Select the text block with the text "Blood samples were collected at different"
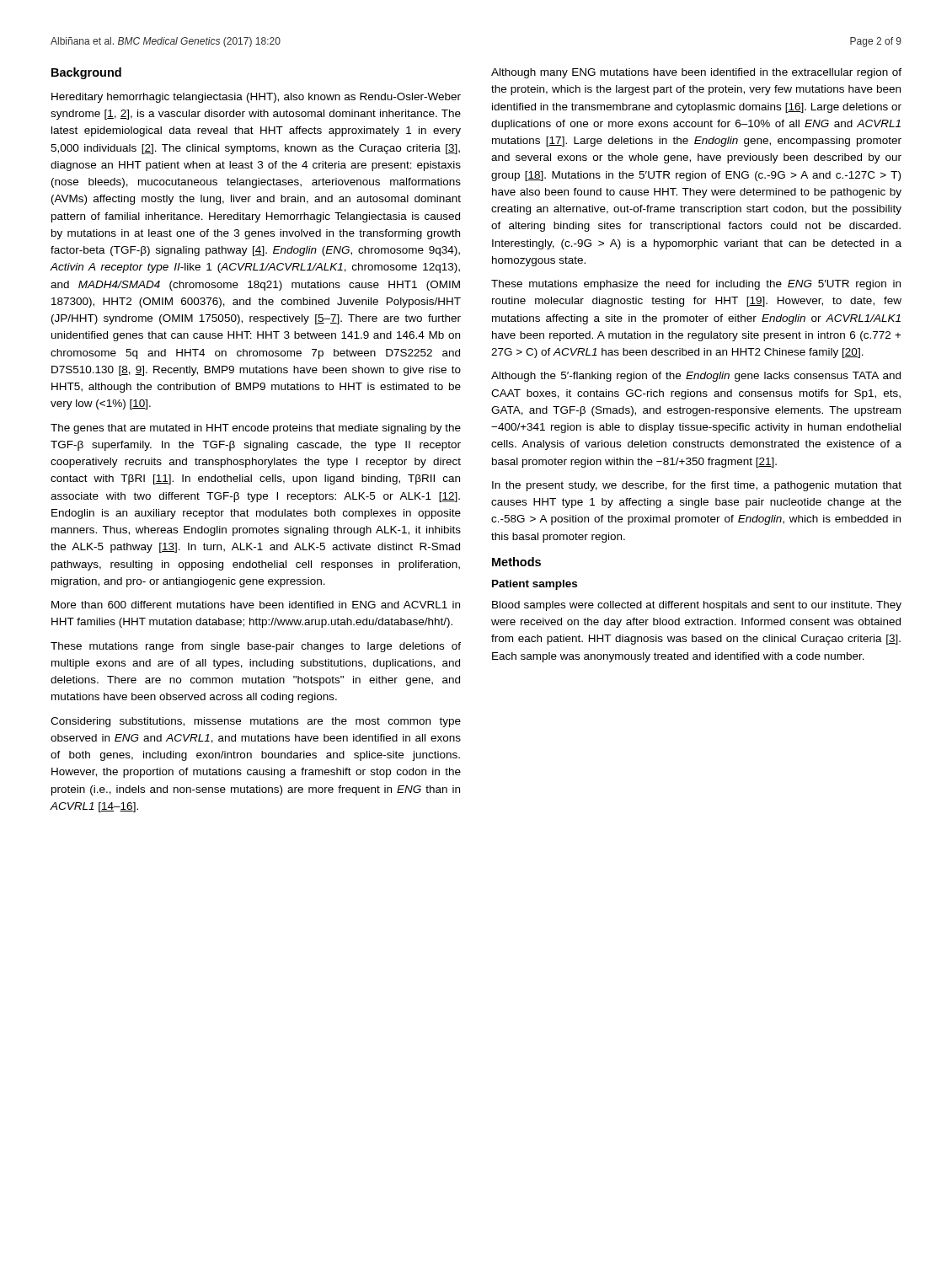Screen dimensions: 1264x952 tap(696, 630)
